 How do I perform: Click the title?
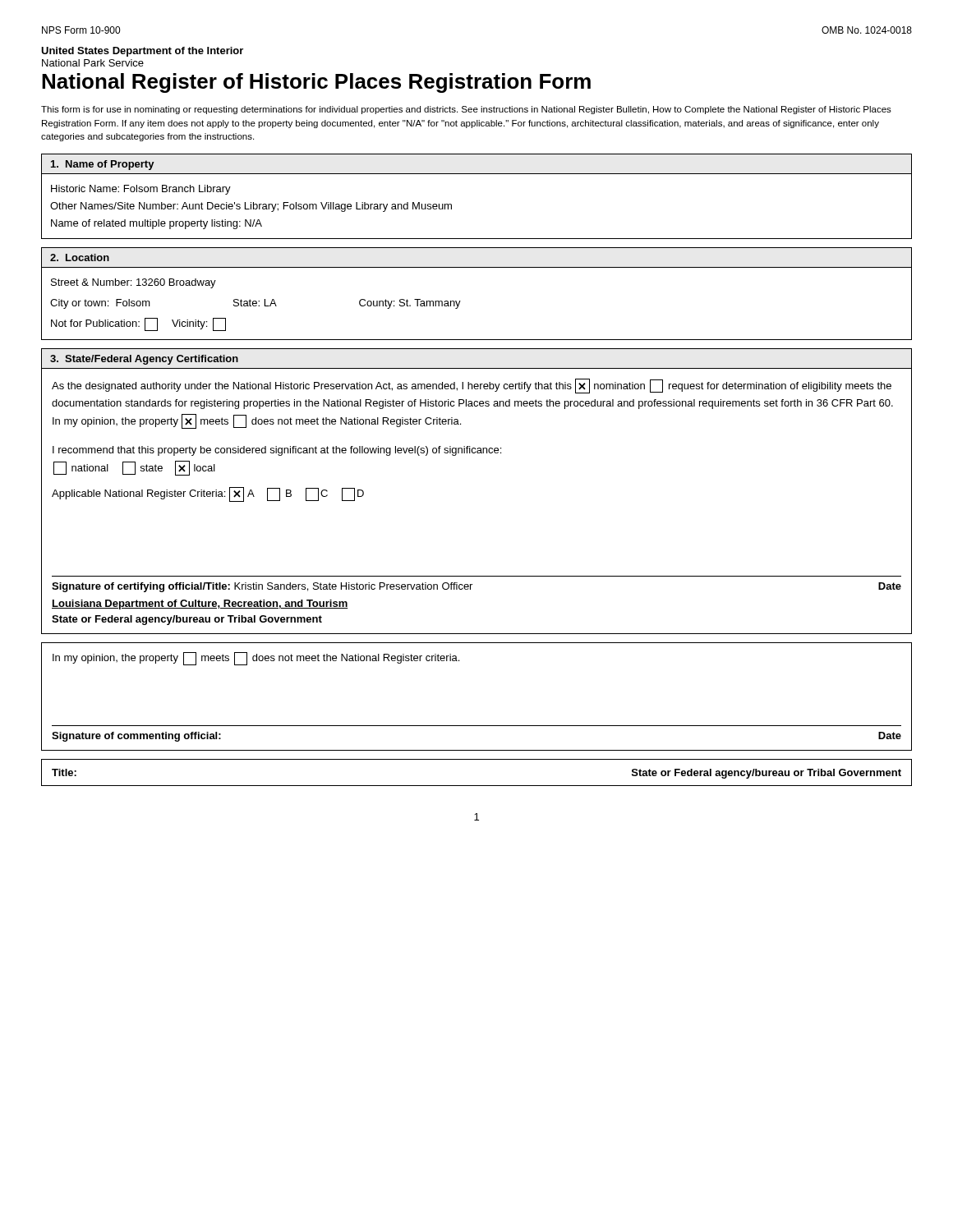point(476,69)
